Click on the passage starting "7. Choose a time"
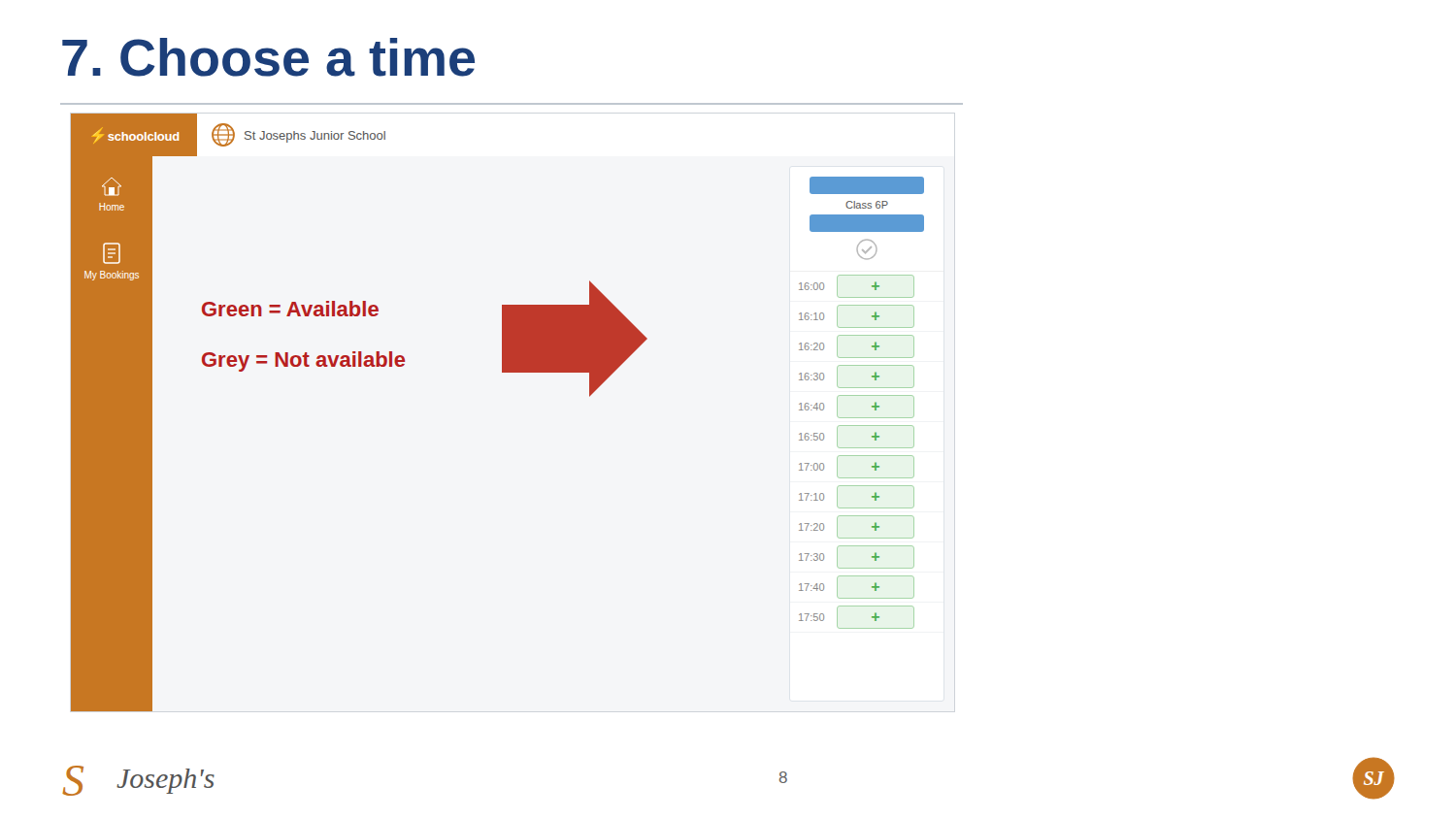 pyautogui.click(x=268, y=57)
